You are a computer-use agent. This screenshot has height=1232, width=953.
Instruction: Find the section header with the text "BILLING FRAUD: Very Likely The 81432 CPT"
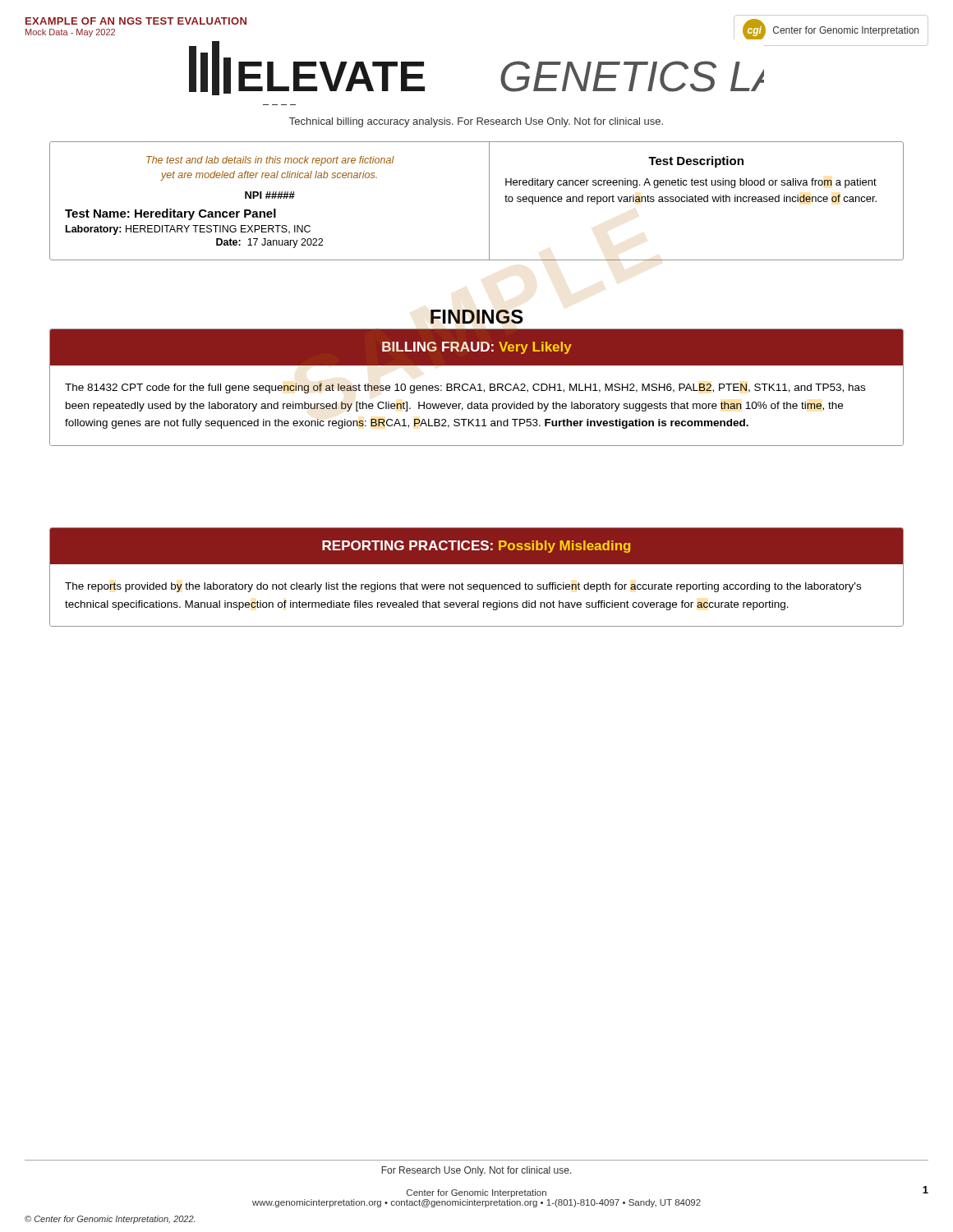coord(476,387)
